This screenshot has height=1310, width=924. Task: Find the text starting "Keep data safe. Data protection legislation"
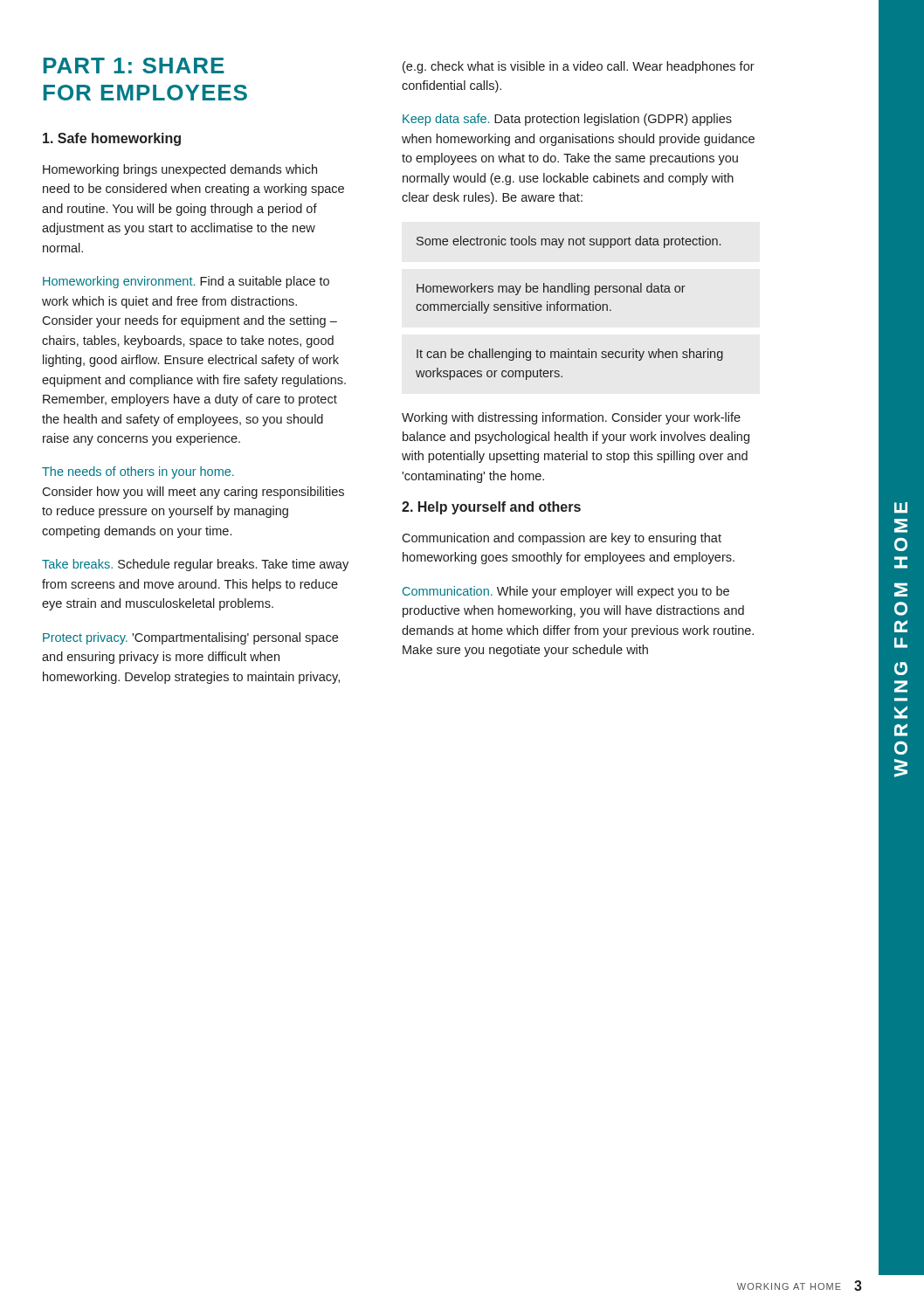pyautogui.click(x=581, y=159)
